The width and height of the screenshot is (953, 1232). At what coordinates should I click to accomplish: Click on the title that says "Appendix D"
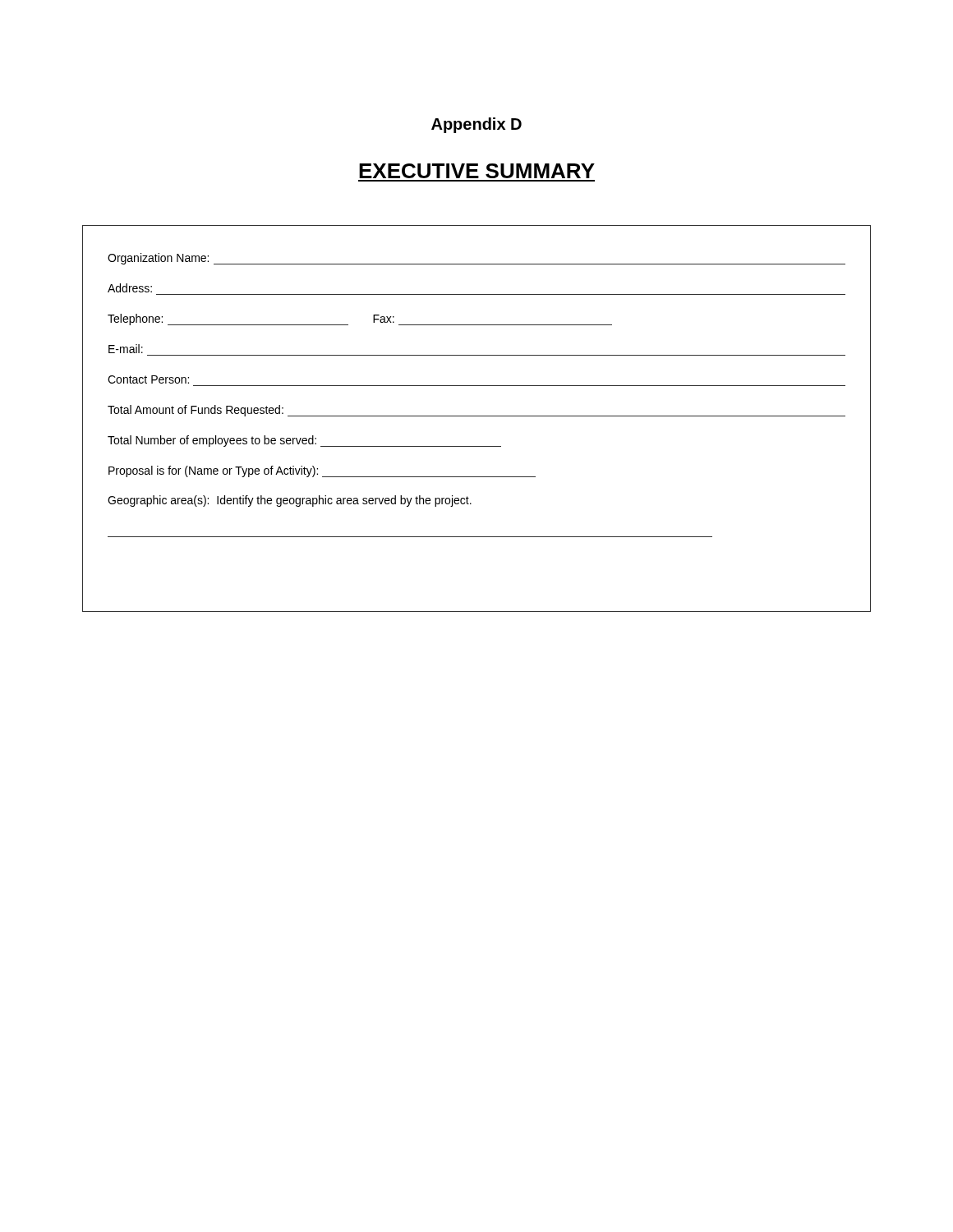(476, 124)
